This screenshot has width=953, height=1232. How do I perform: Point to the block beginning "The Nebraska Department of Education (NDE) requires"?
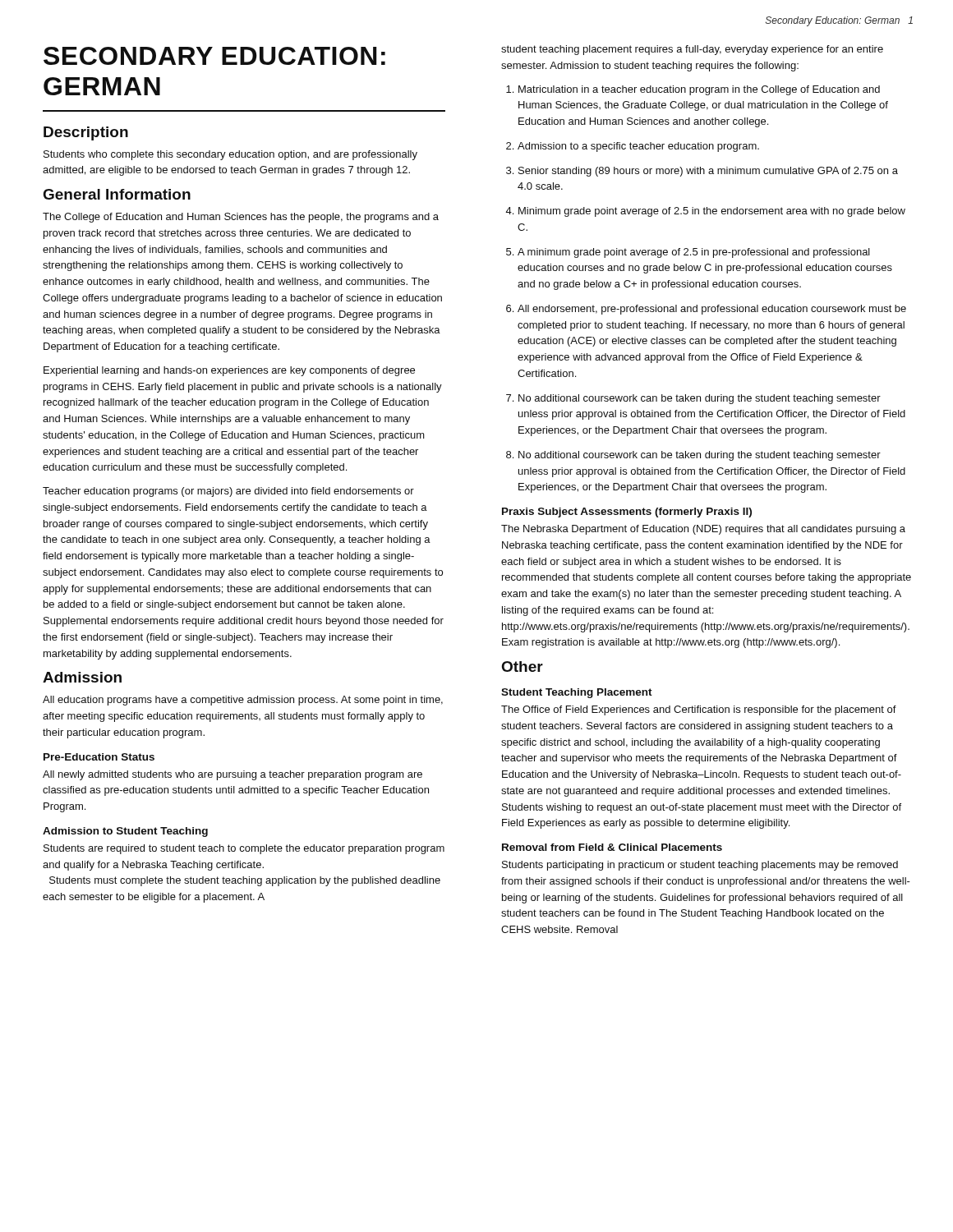click(x=707, y=586)
